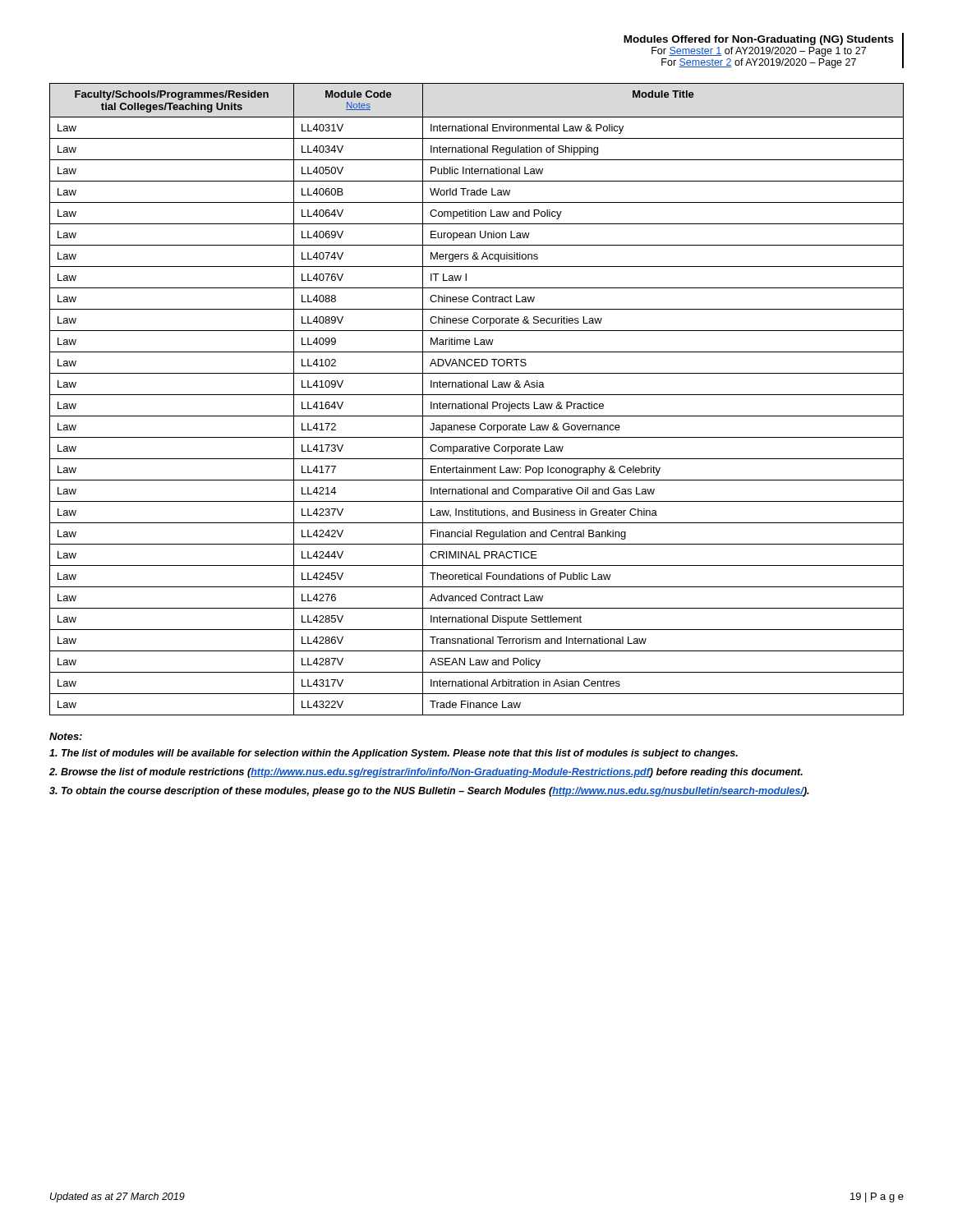Select the table that reads "Faculty/Schools/Programmes/Residen tial Colleges/Teaching Units"

tap(476, 399)
